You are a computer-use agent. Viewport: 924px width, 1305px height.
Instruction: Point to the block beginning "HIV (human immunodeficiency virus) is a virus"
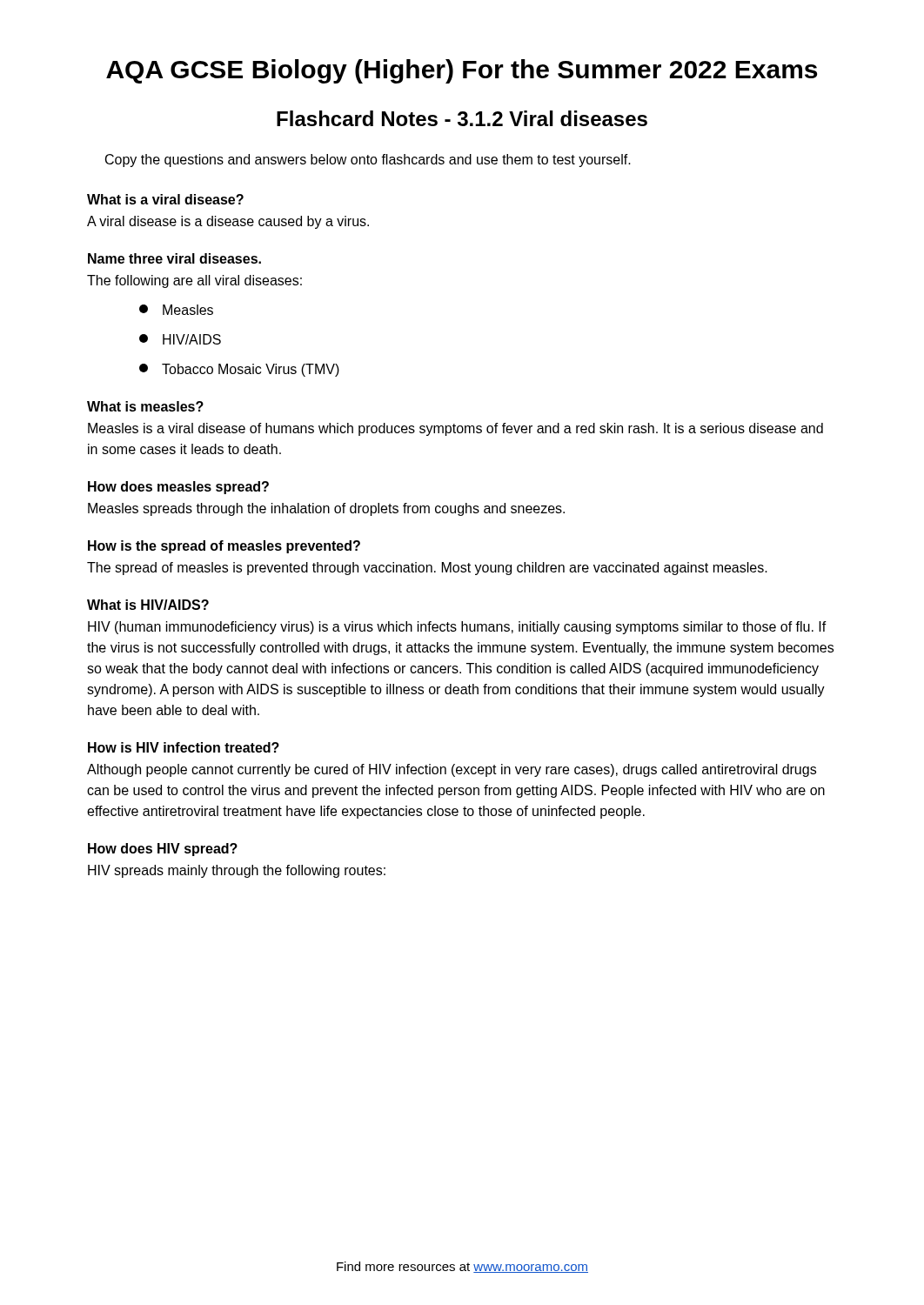tap(462, 669)
